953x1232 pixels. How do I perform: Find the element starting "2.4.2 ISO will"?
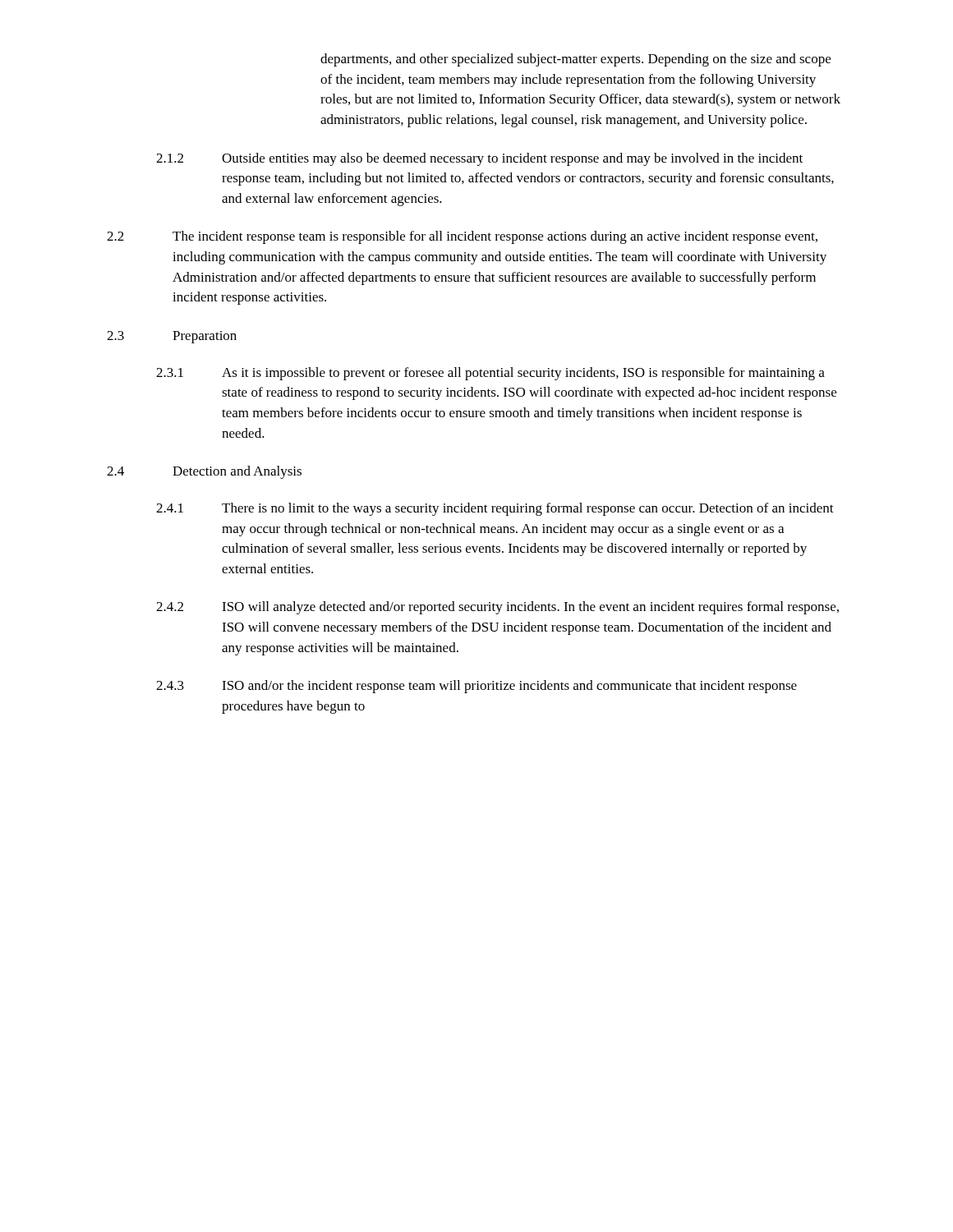[501, 628]
